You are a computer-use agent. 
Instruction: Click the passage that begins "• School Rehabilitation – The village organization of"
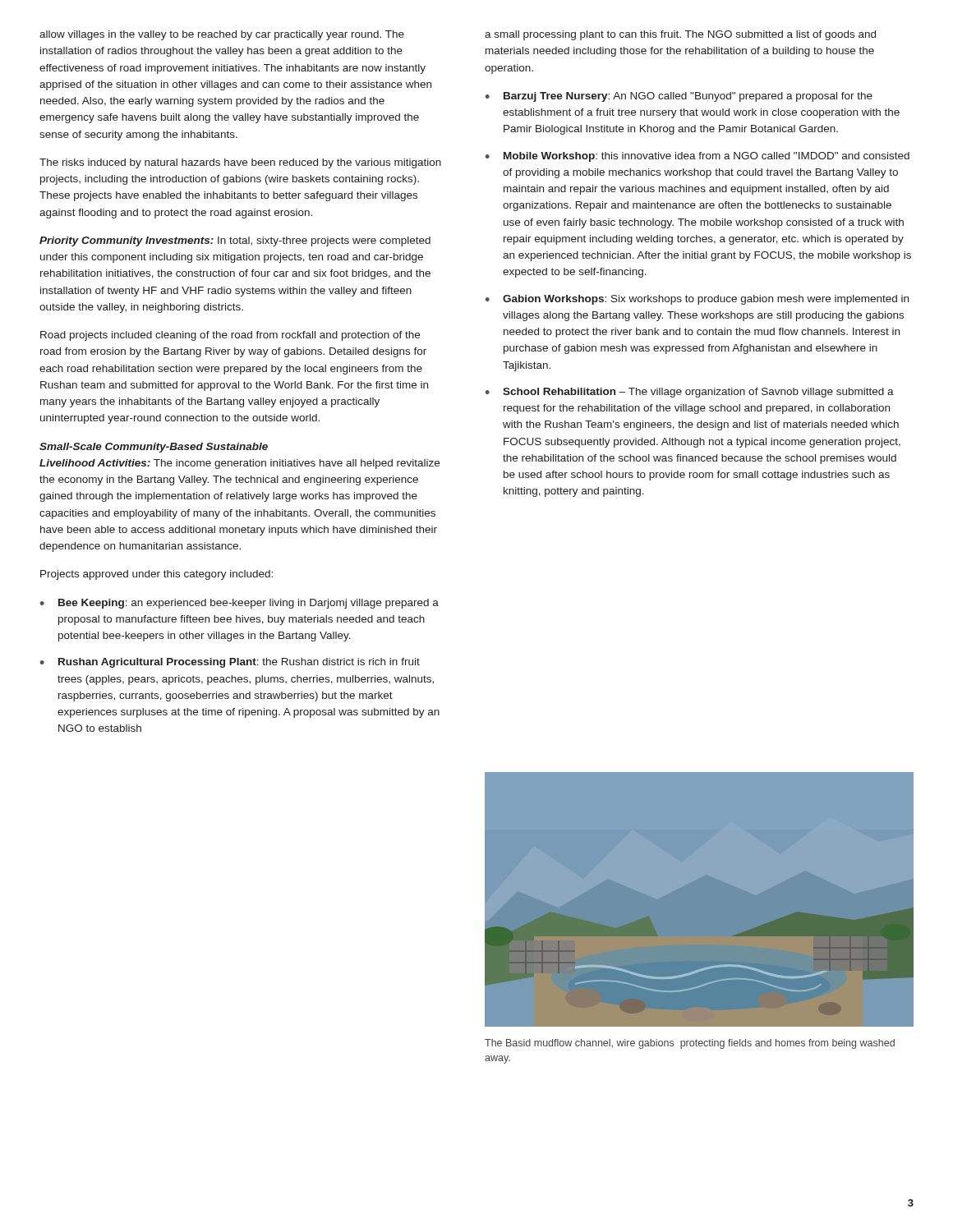coord(698,442)
